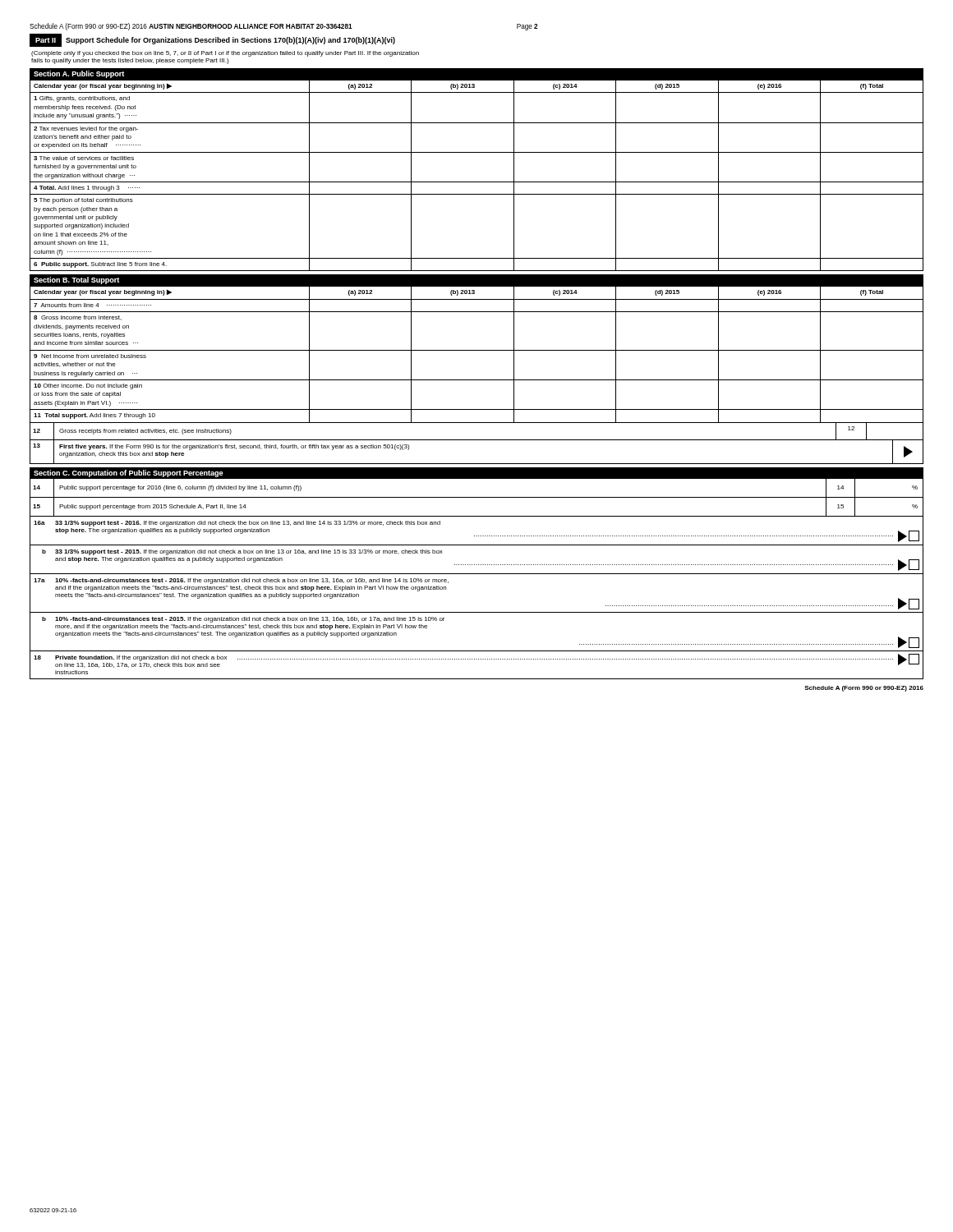The height and width of the screenshot is (1232, 953).
Task: Navigate to the block starting "18 Private foundation. If"
Action: pos(476,664)
